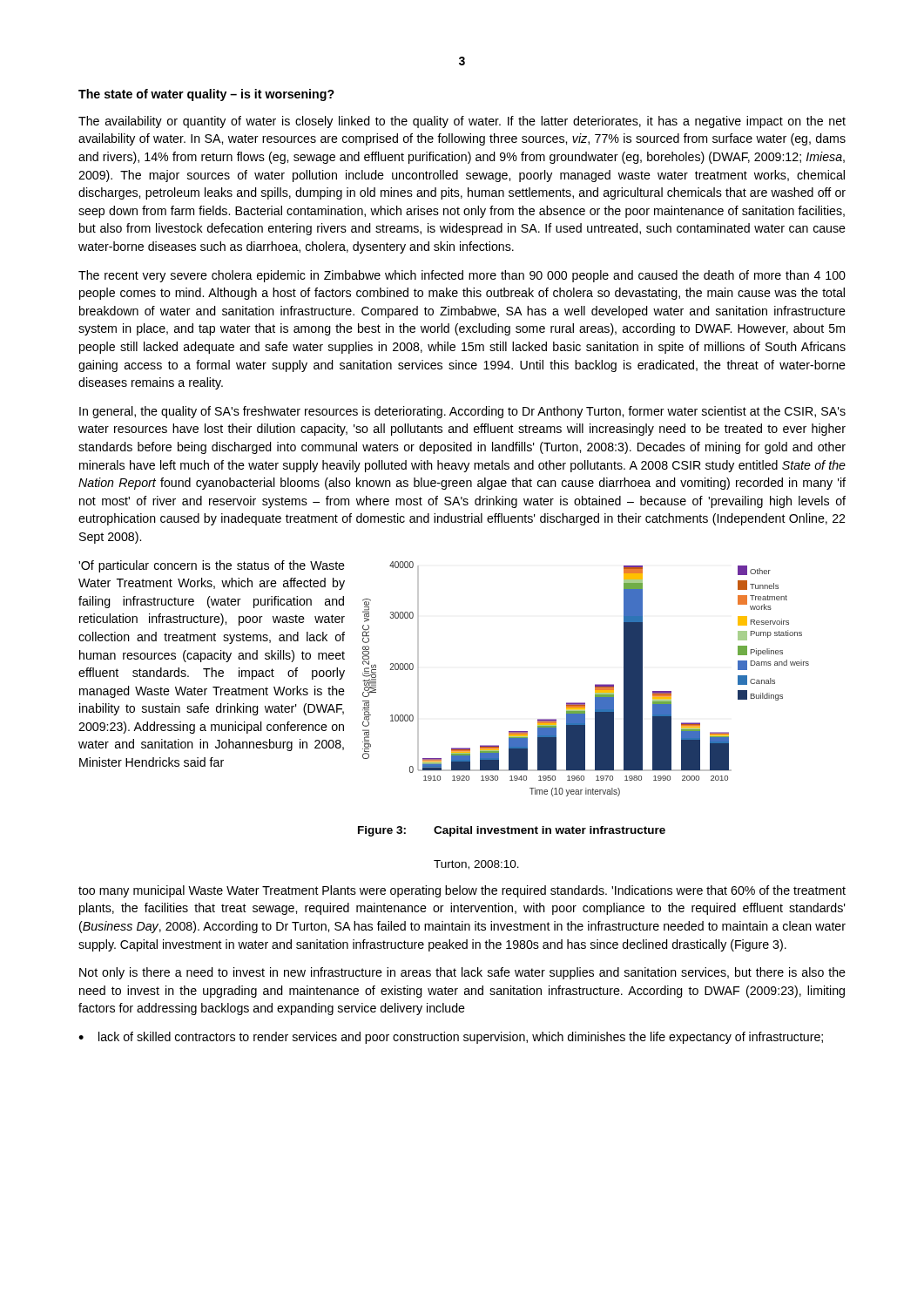Point to the block beginning "• lack of skilled contractors to"

[x=462, y=1038]
